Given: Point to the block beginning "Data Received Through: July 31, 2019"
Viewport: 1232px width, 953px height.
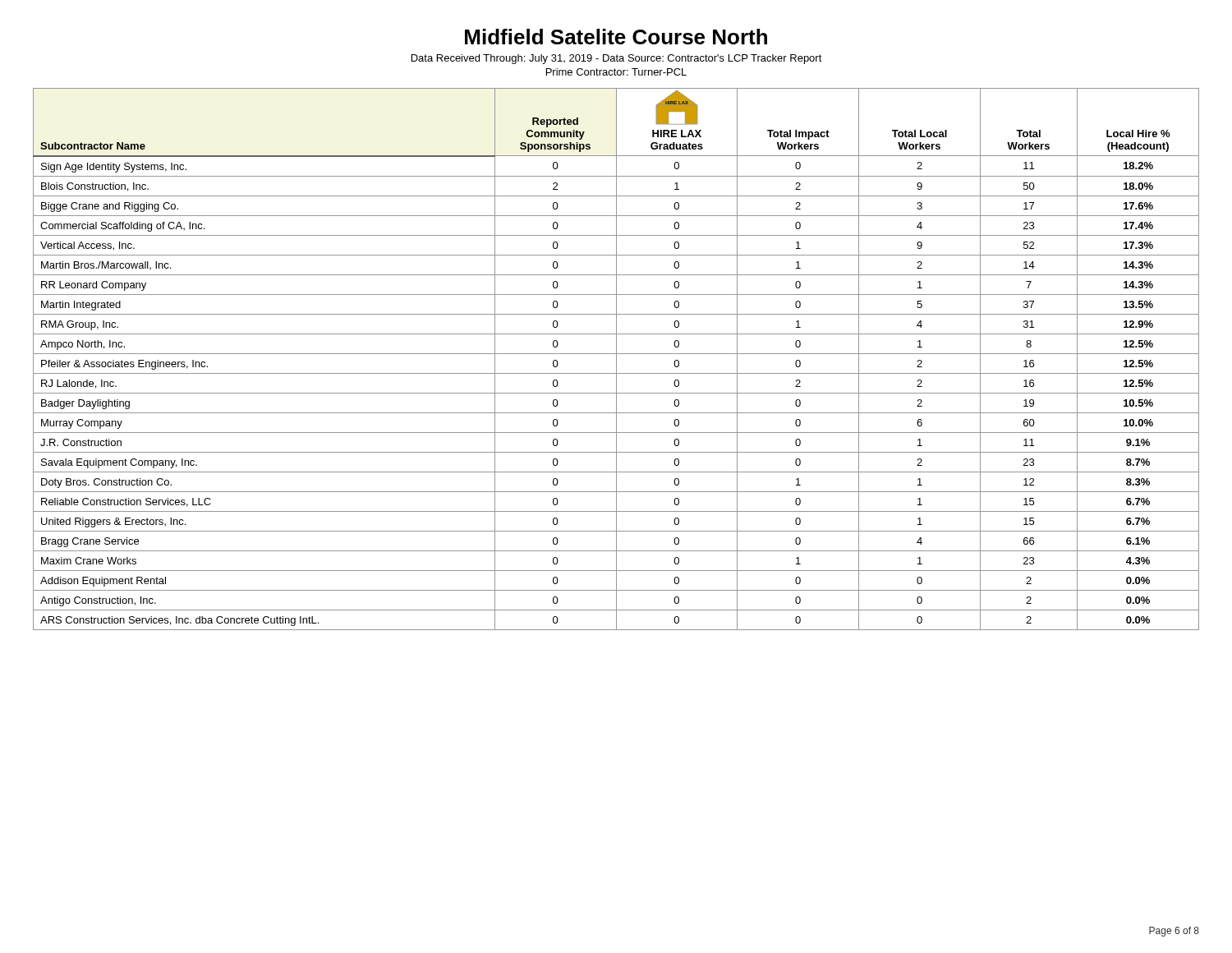Looking at the screenshot, I should tap(616, 58).
